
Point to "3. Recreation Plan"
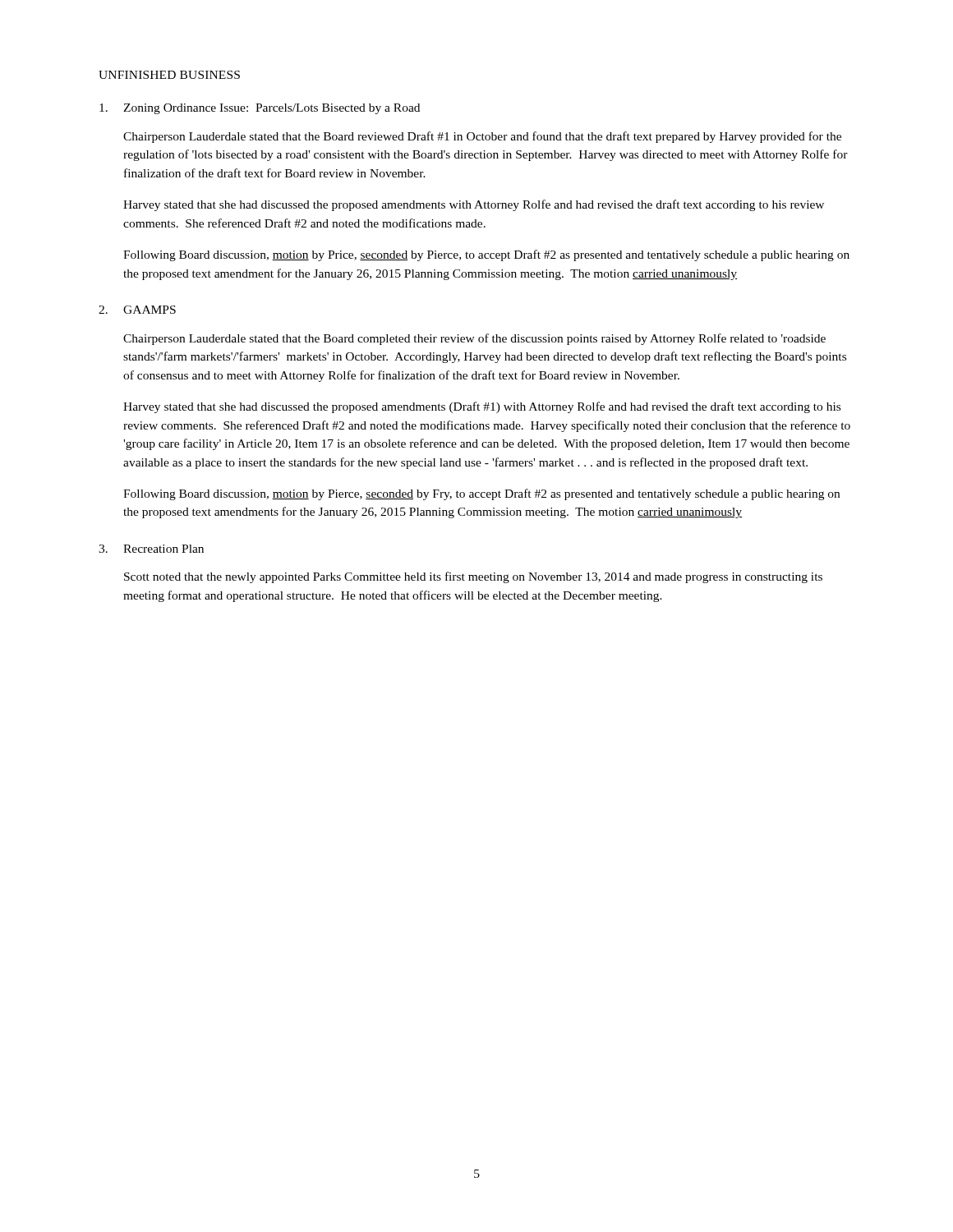pyautogui.click(x=151, y=549)
